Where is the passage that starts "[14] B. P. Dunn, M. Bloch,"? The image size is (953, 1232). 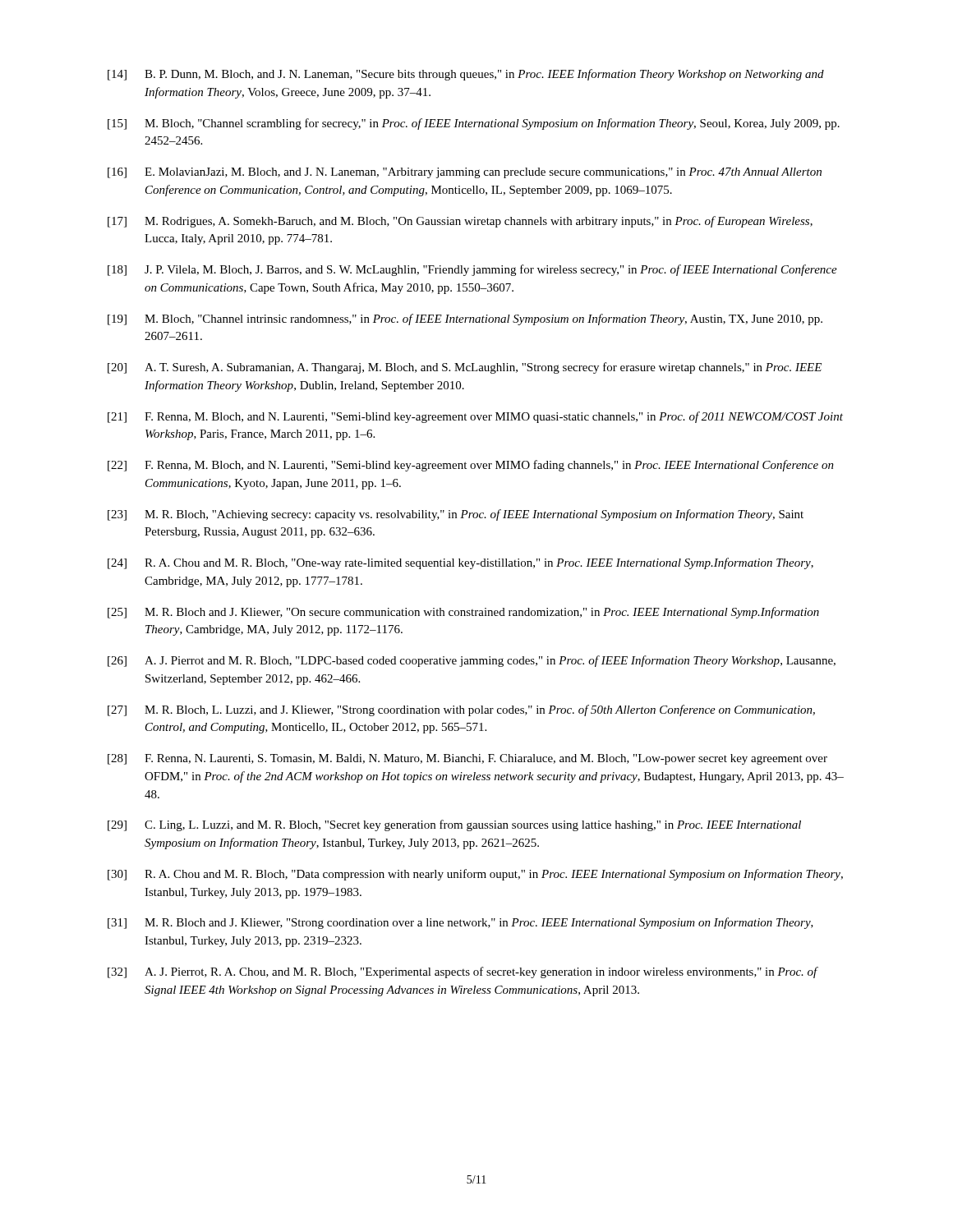(476, 84)
